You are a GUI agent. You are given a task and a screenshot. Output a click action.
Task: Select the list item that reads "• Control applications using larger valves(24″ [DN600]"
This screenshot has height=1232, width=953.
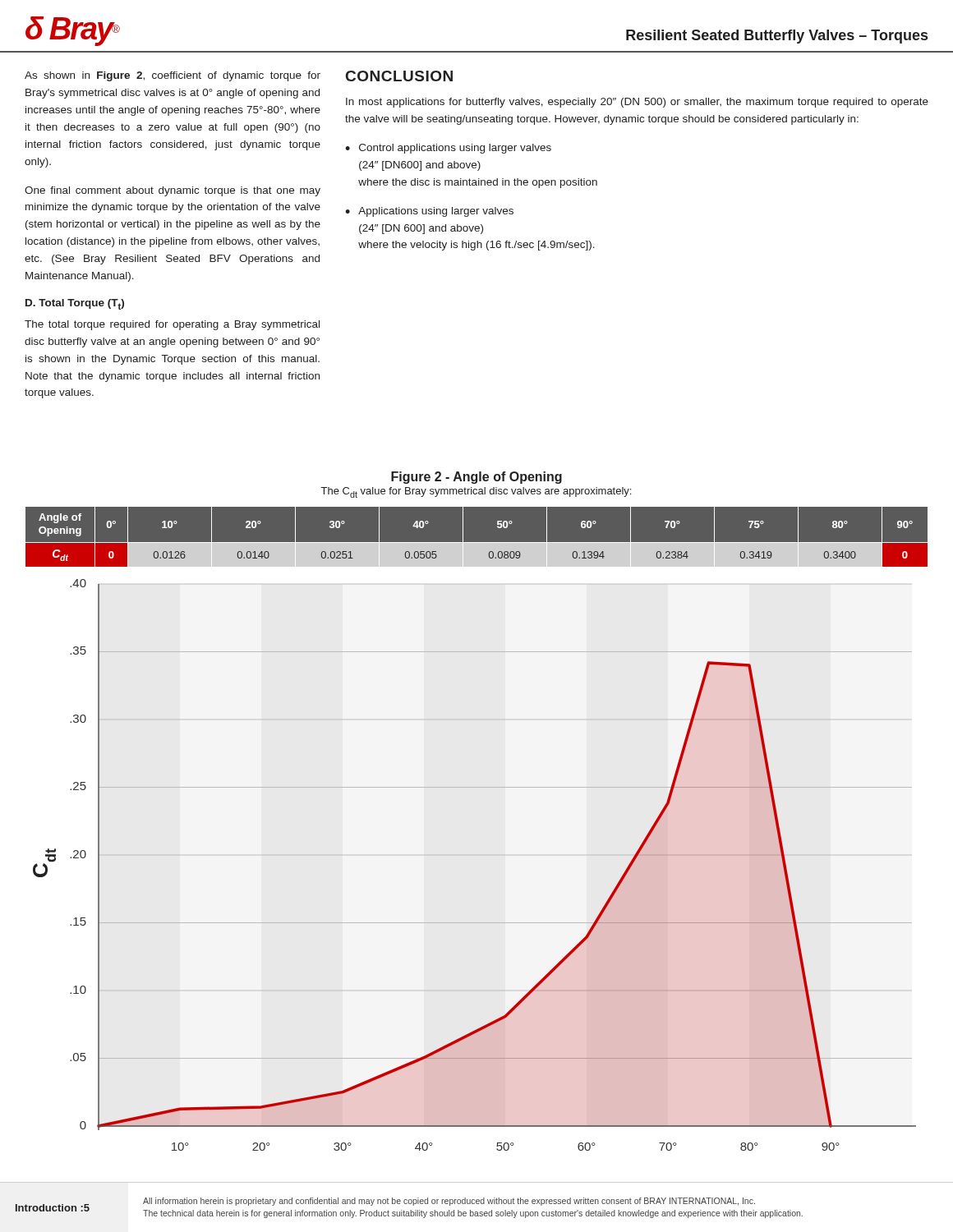tap(471, 165)
